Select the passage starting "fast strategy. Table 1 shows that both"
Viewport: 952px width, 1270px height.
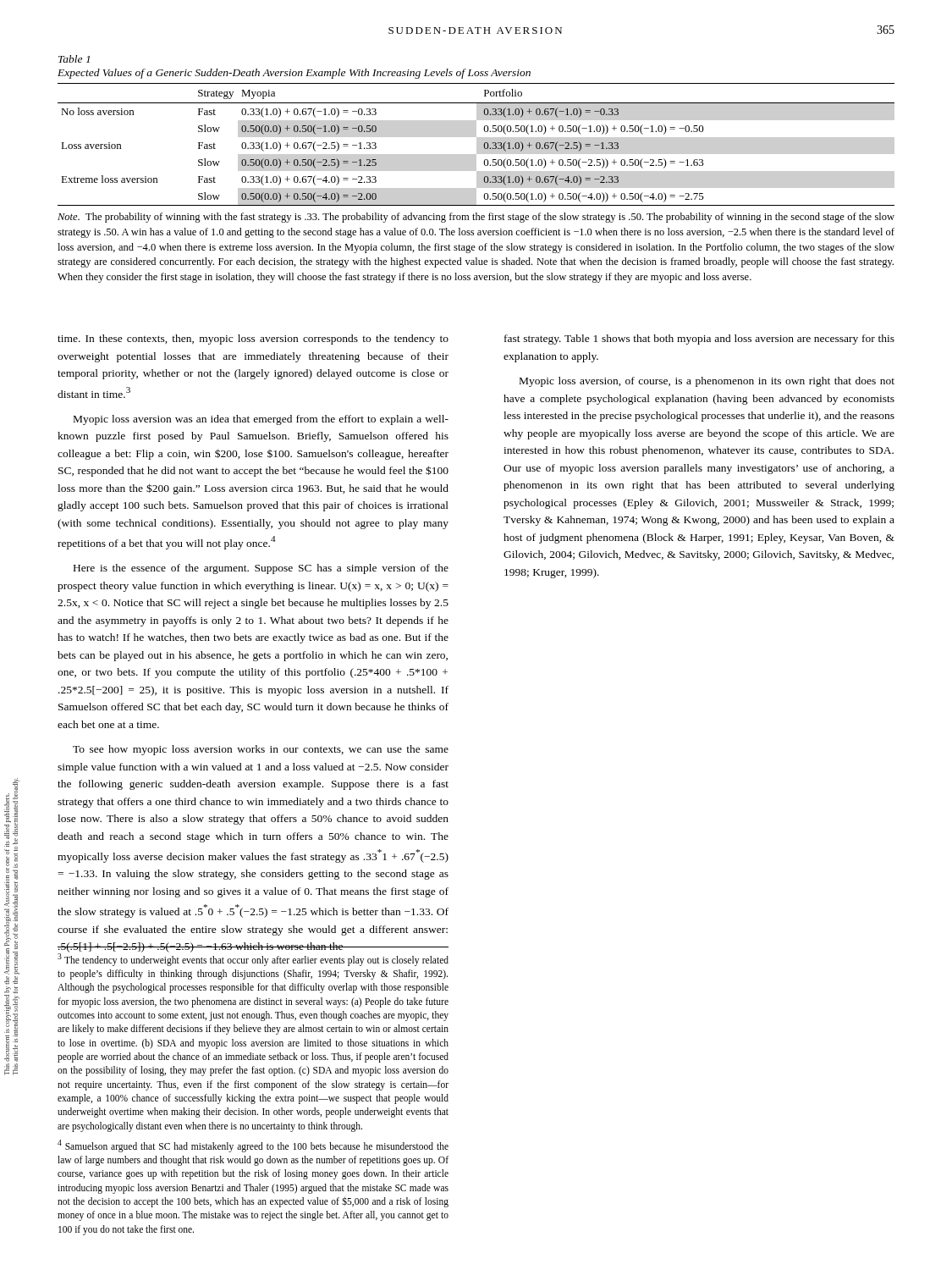coord(699,456)
